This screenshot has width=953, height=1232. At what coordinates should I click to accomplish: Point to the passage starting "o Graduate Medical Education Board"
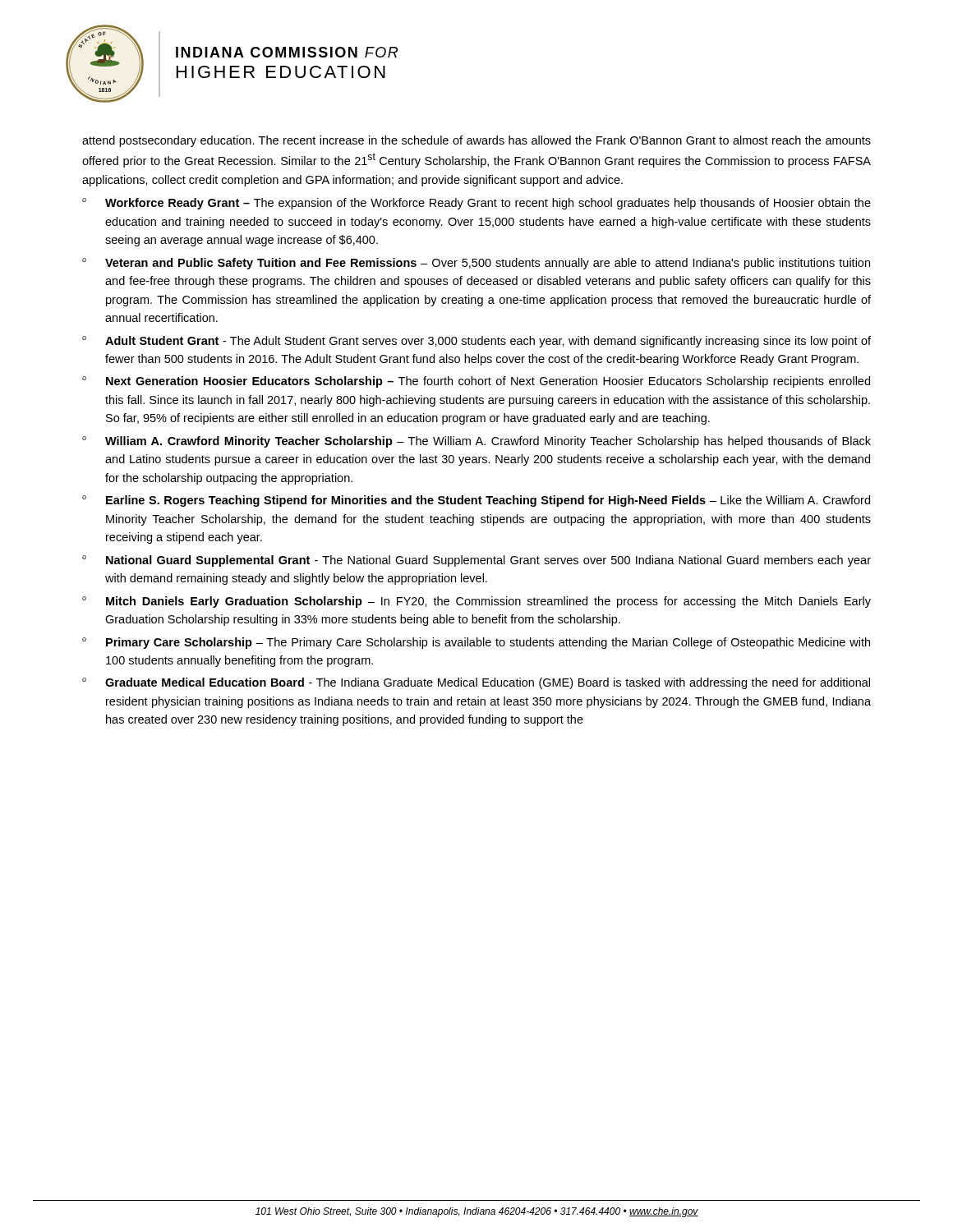pyautogui.click(x=476, y=702)
